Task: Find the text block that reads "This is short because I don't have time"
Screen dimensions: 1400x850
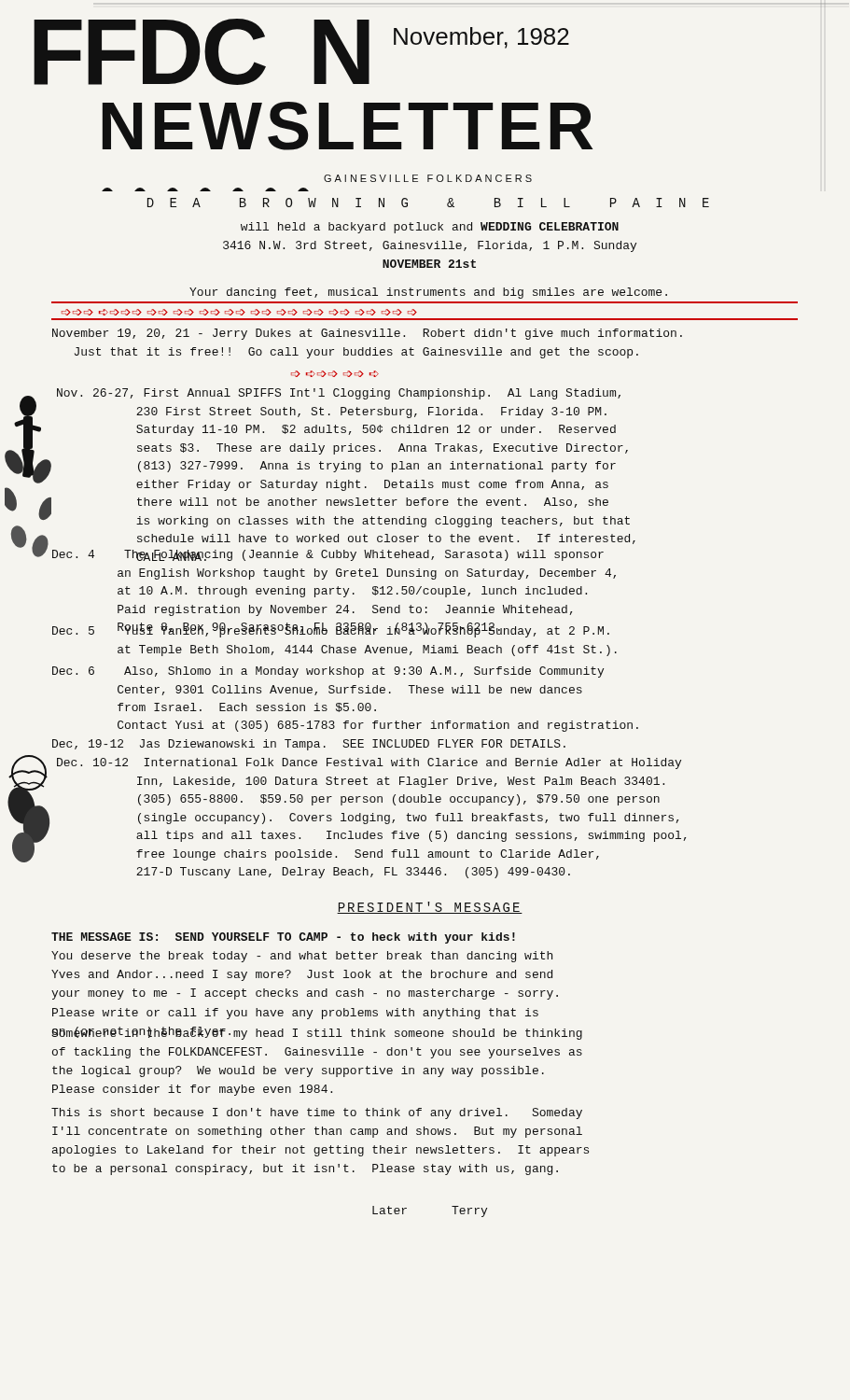Action: click(321, 1141)
